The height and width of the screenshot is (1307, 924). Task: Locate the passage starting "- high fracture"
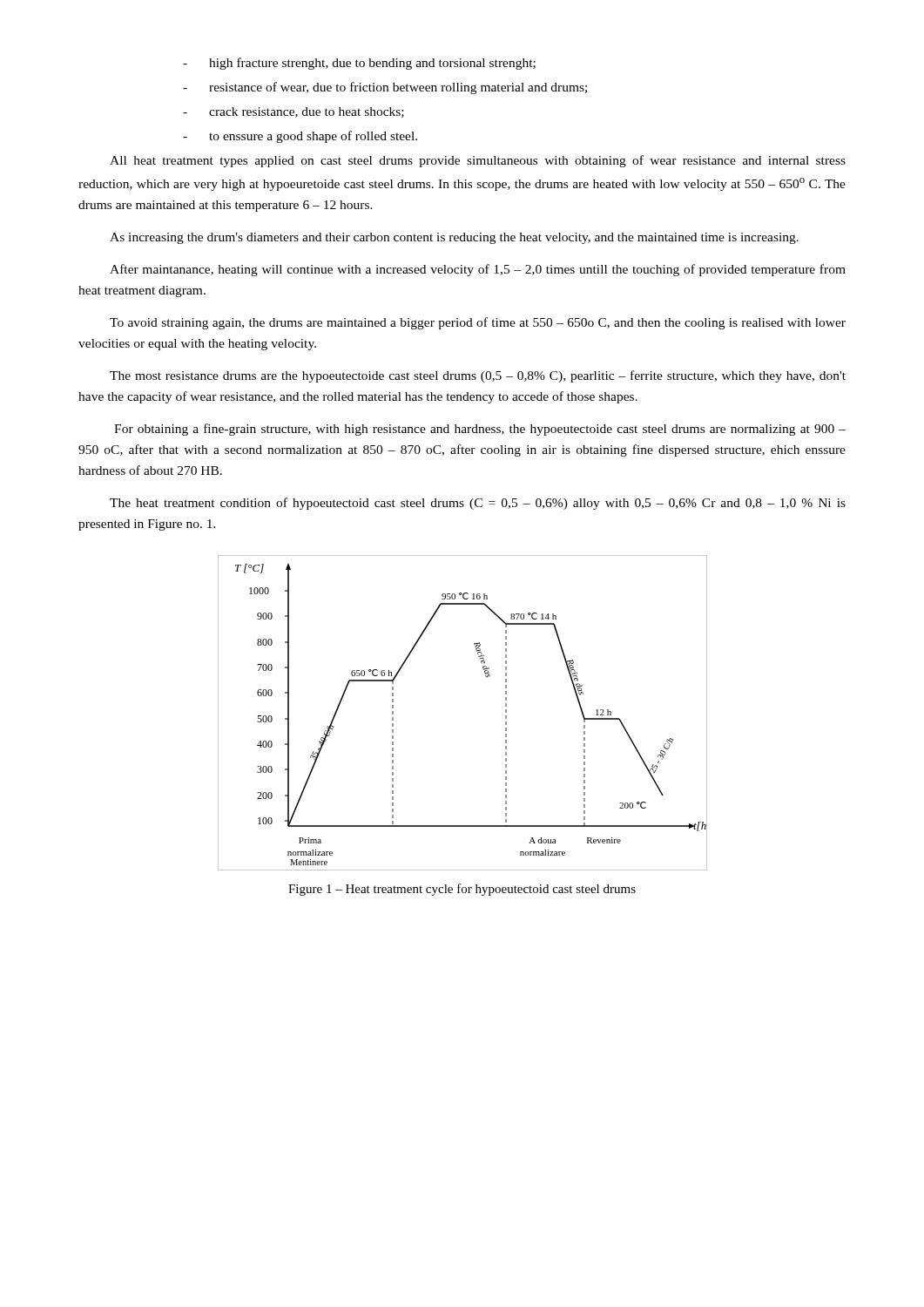pyautogui.click(x=360, y=63)
